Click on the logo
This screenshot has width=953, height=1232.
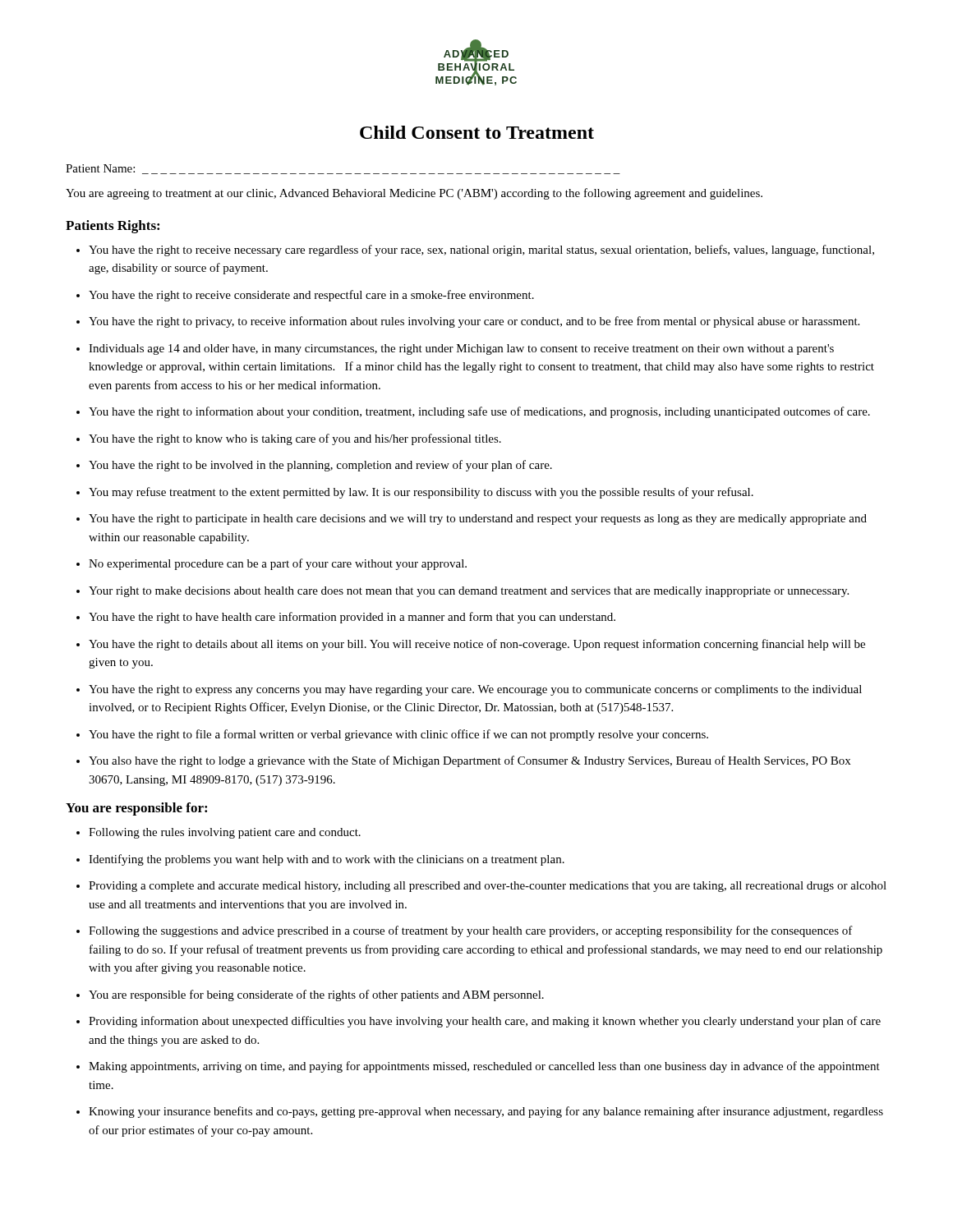click(476, 70)
